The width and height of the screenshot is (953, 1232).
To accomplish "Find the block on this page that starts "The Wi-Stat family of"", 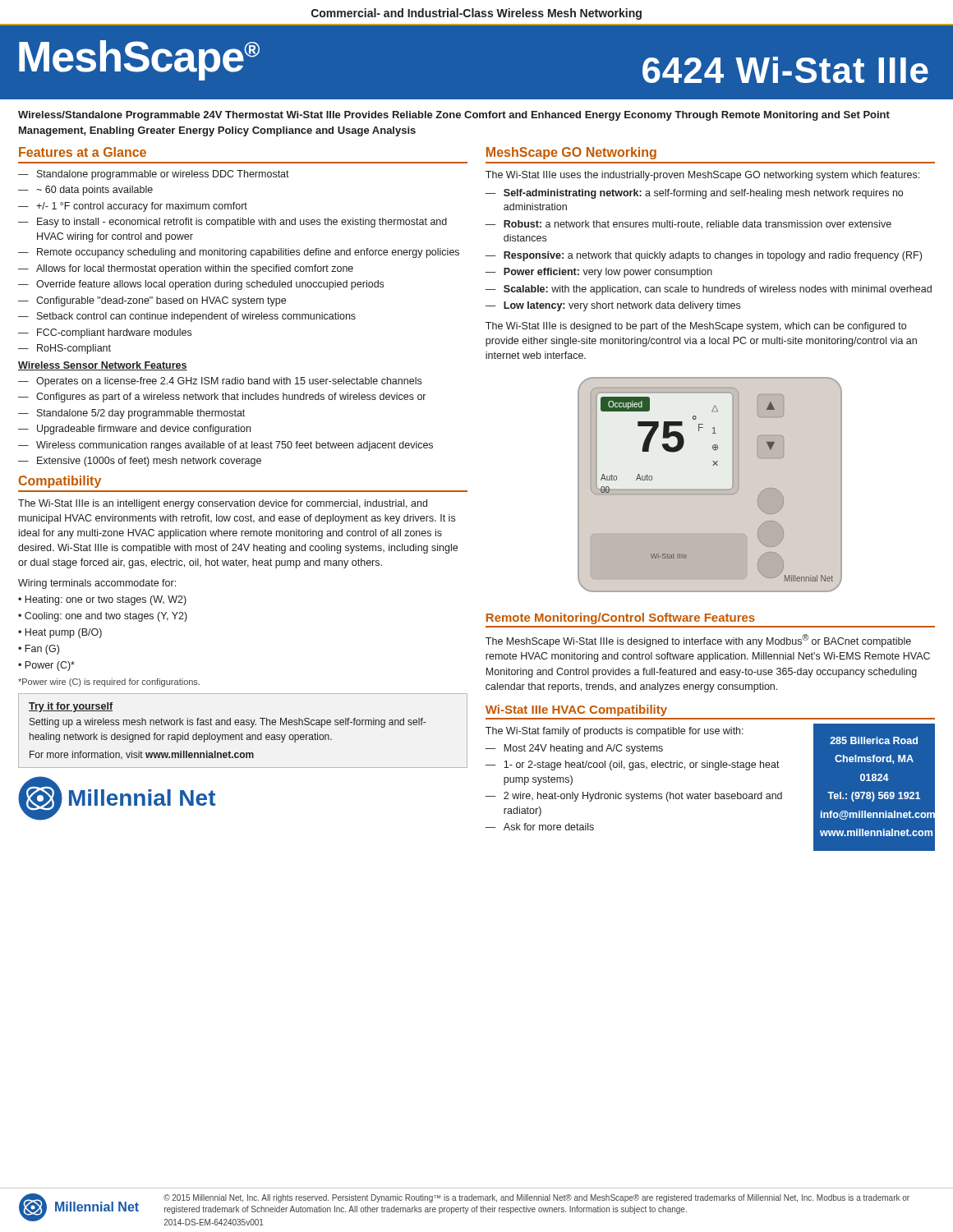I will point(615,731).
